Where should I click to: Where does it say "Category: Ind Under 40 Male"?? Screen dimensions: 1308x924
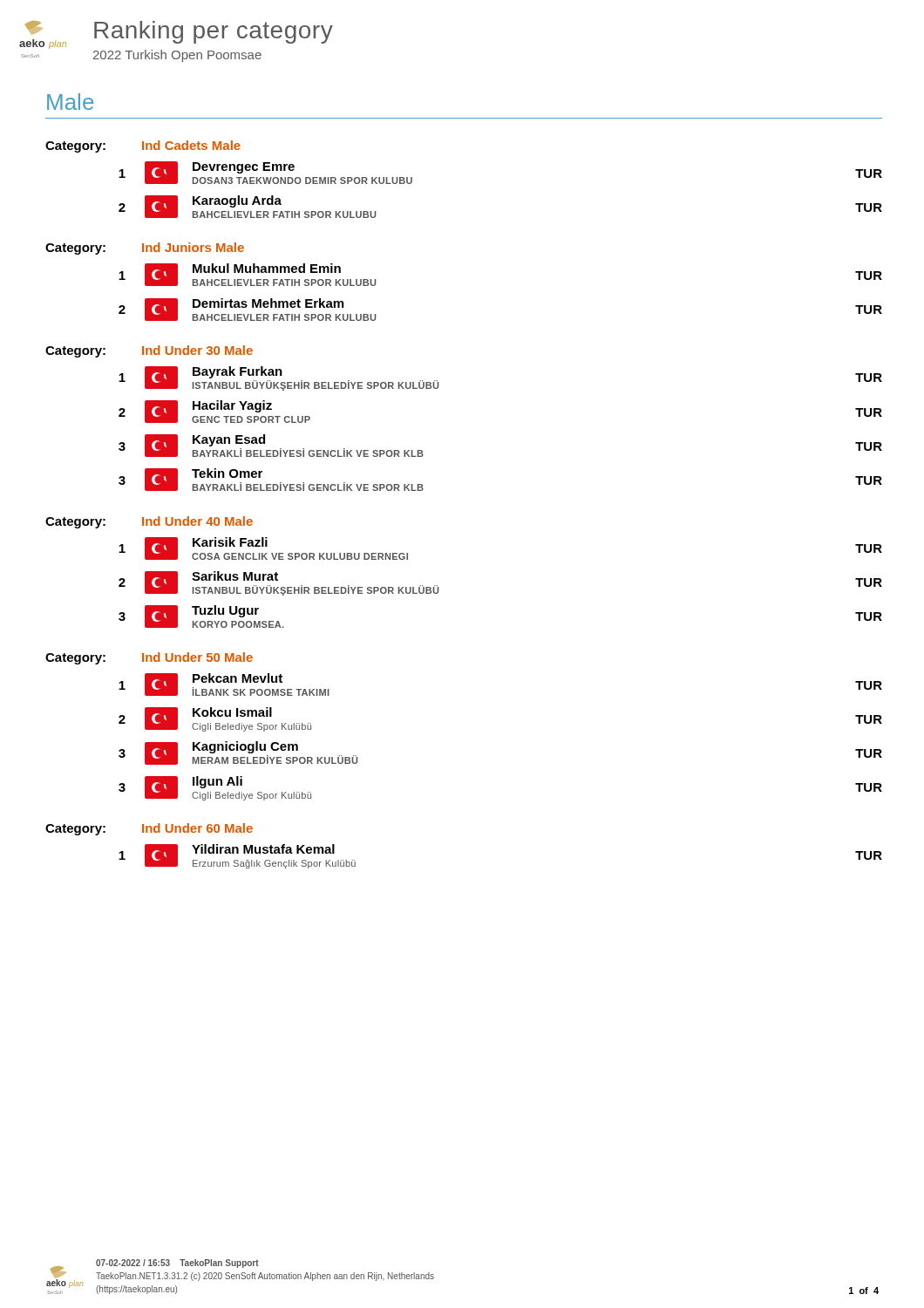[x=149, y=521]
